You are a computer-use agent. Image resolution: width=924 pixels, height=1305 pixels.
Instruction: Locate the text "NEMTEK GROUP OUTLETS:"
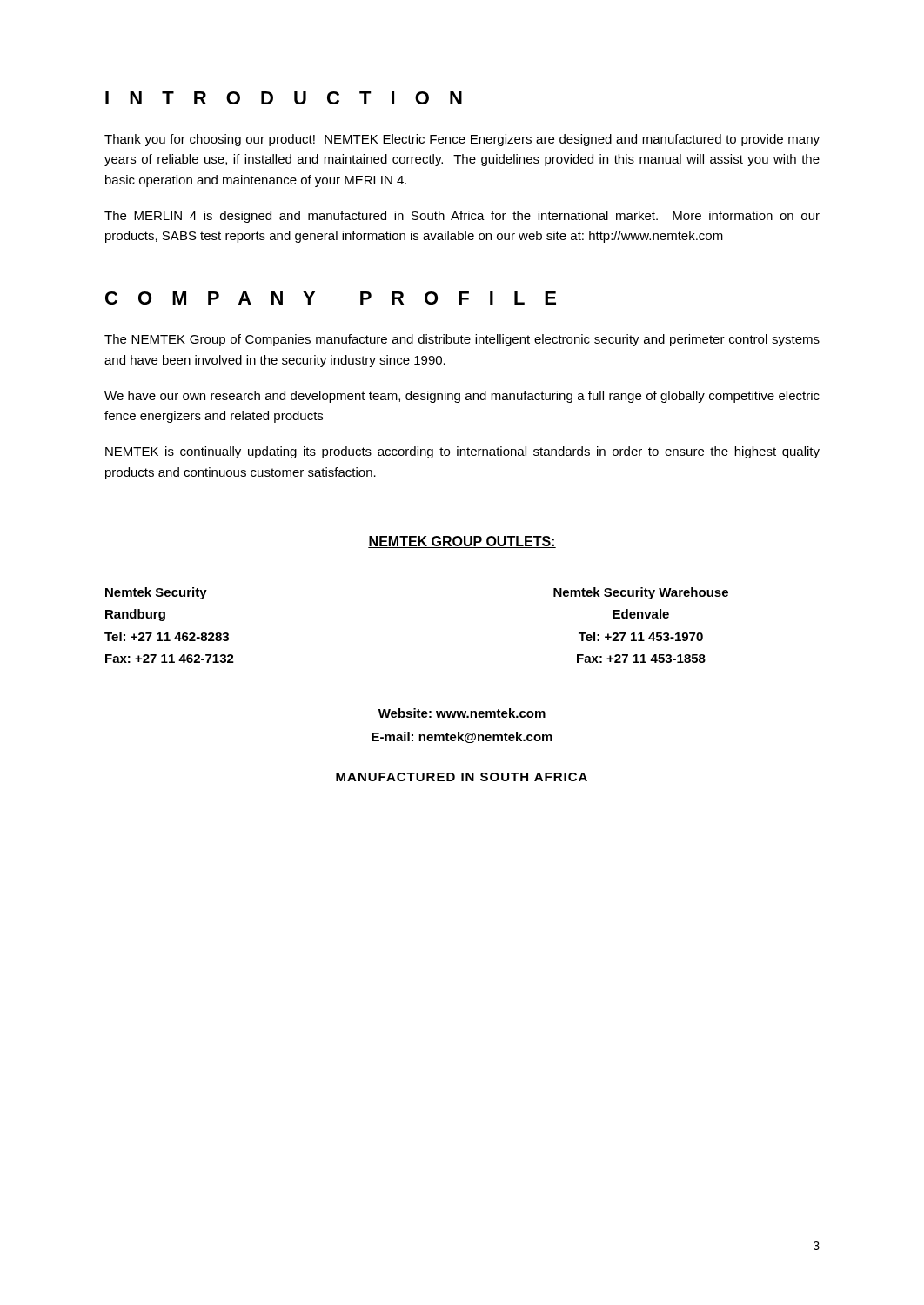coord(462,541)
